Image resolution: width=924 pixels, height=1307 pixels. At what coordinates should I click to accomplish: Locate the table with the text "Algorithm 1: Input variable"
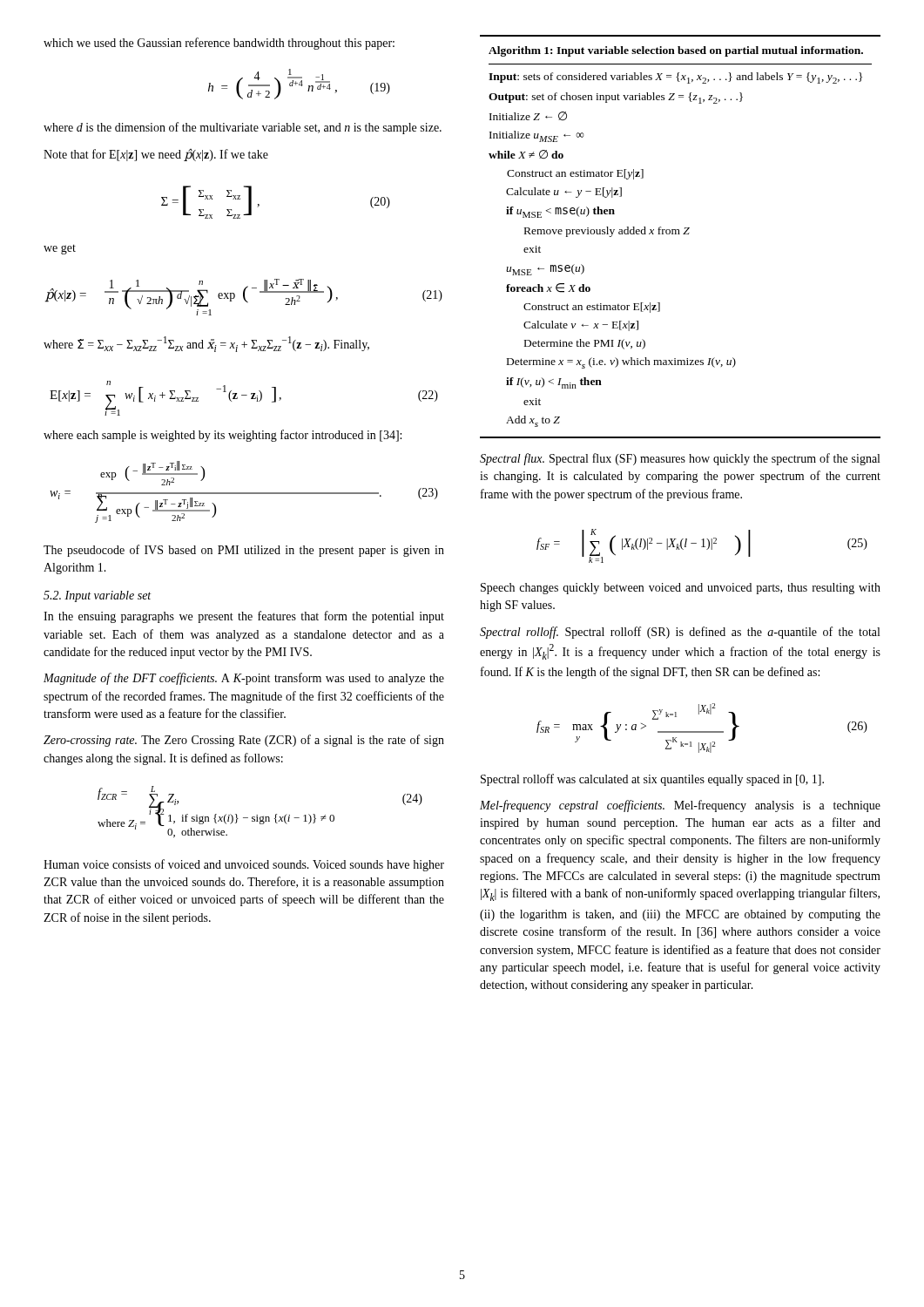pyautogui.click(x=680, y=237)
